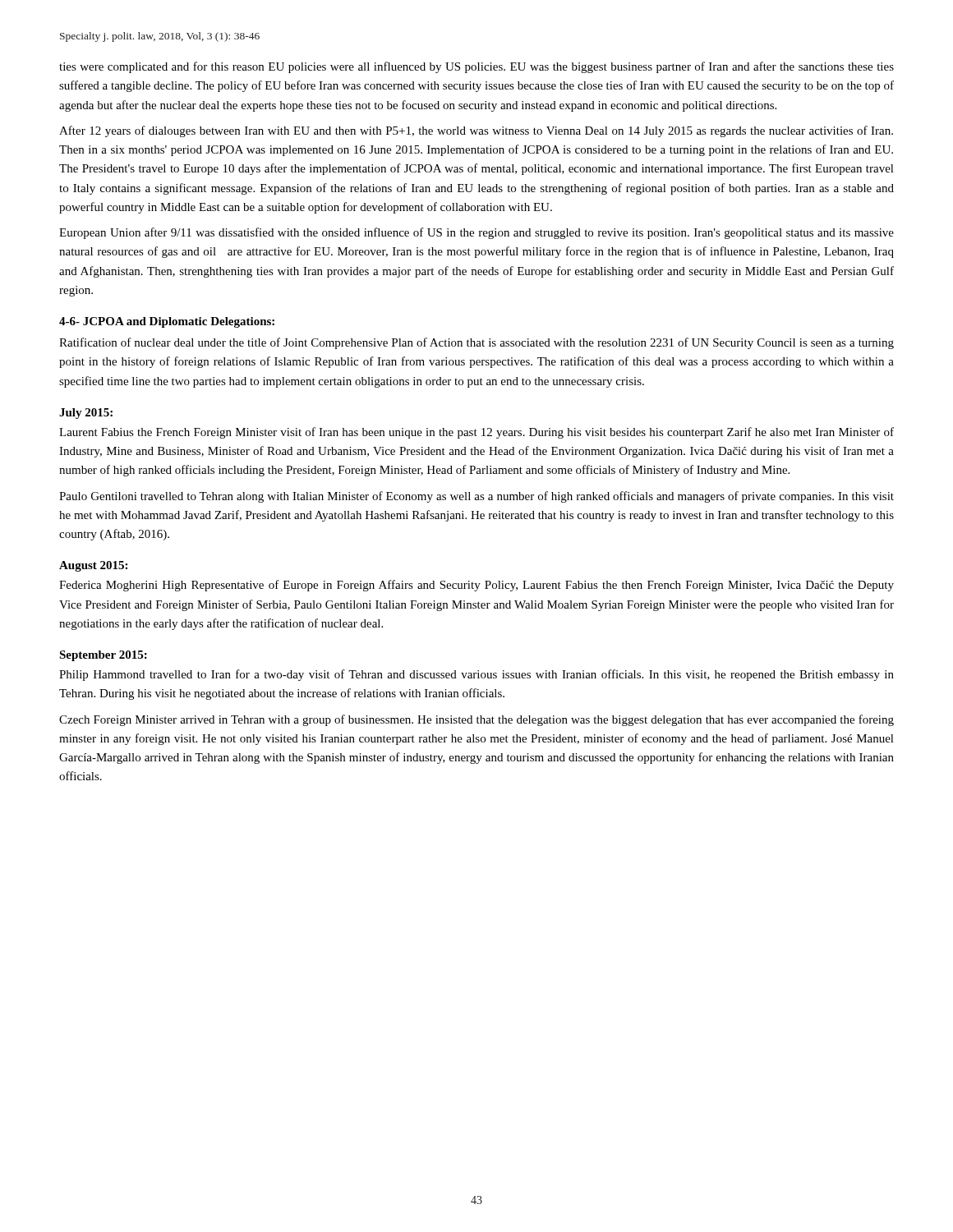The image size is (953, 1232).
Task: Select the block starting "European Union after 9/11 was dissatisfied with"
Action: tap(476, 262)
